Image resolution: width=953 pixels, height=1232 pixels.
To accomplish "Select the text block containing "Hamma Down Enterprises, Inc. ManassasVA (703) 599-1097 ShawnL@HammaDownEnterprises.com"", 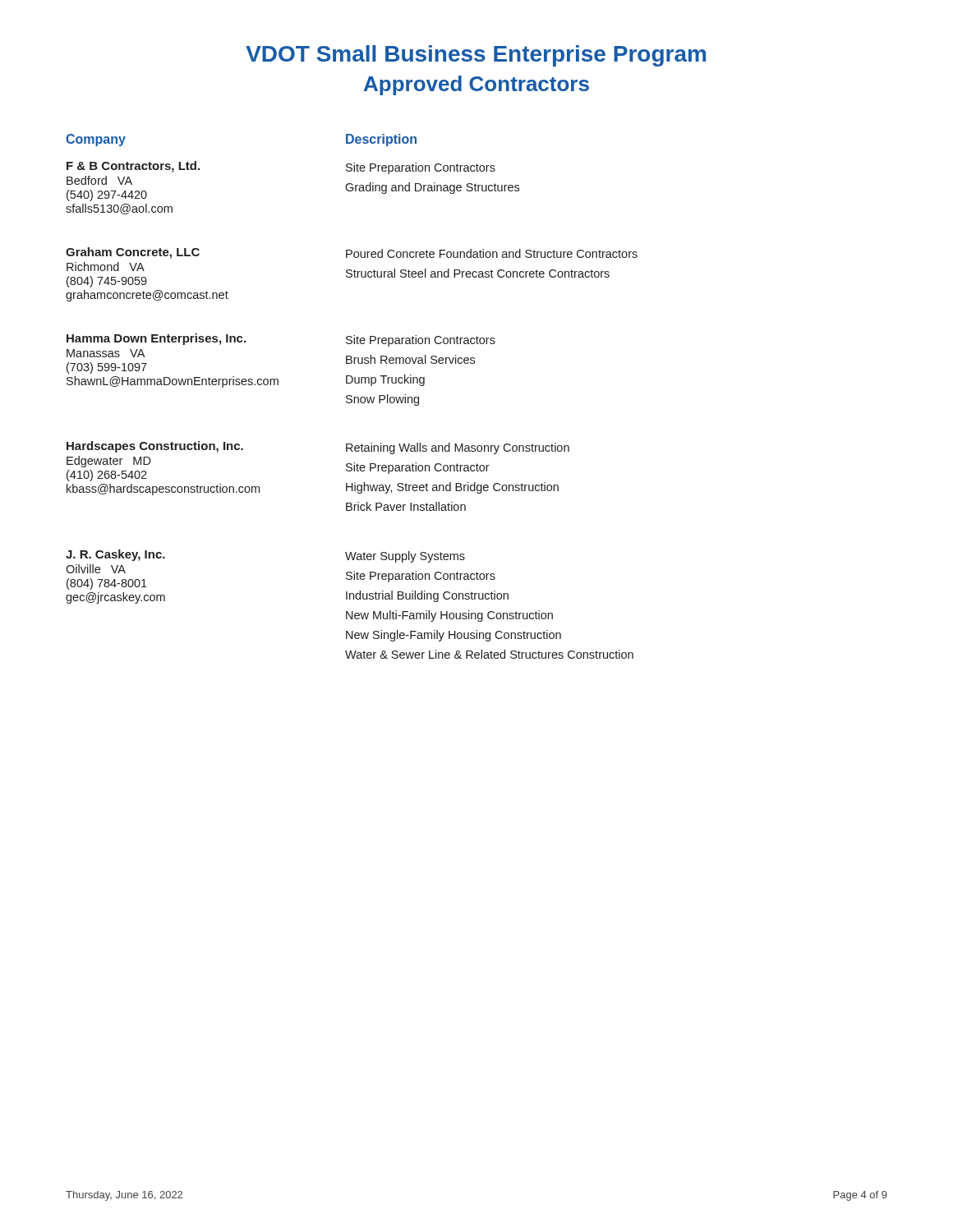I will coord(476,370).
